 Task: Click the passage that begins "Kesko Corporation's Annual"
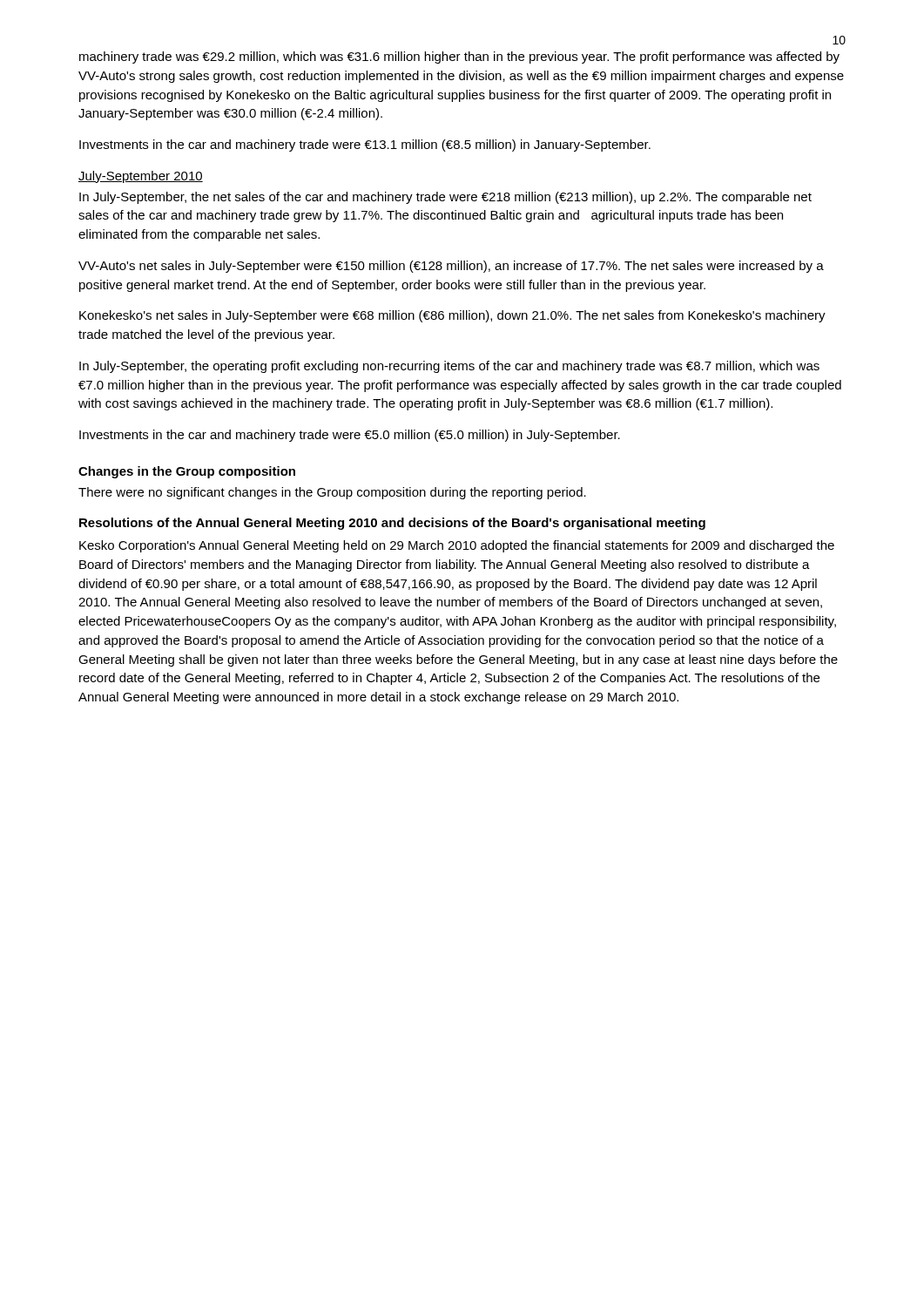[458, 621]
